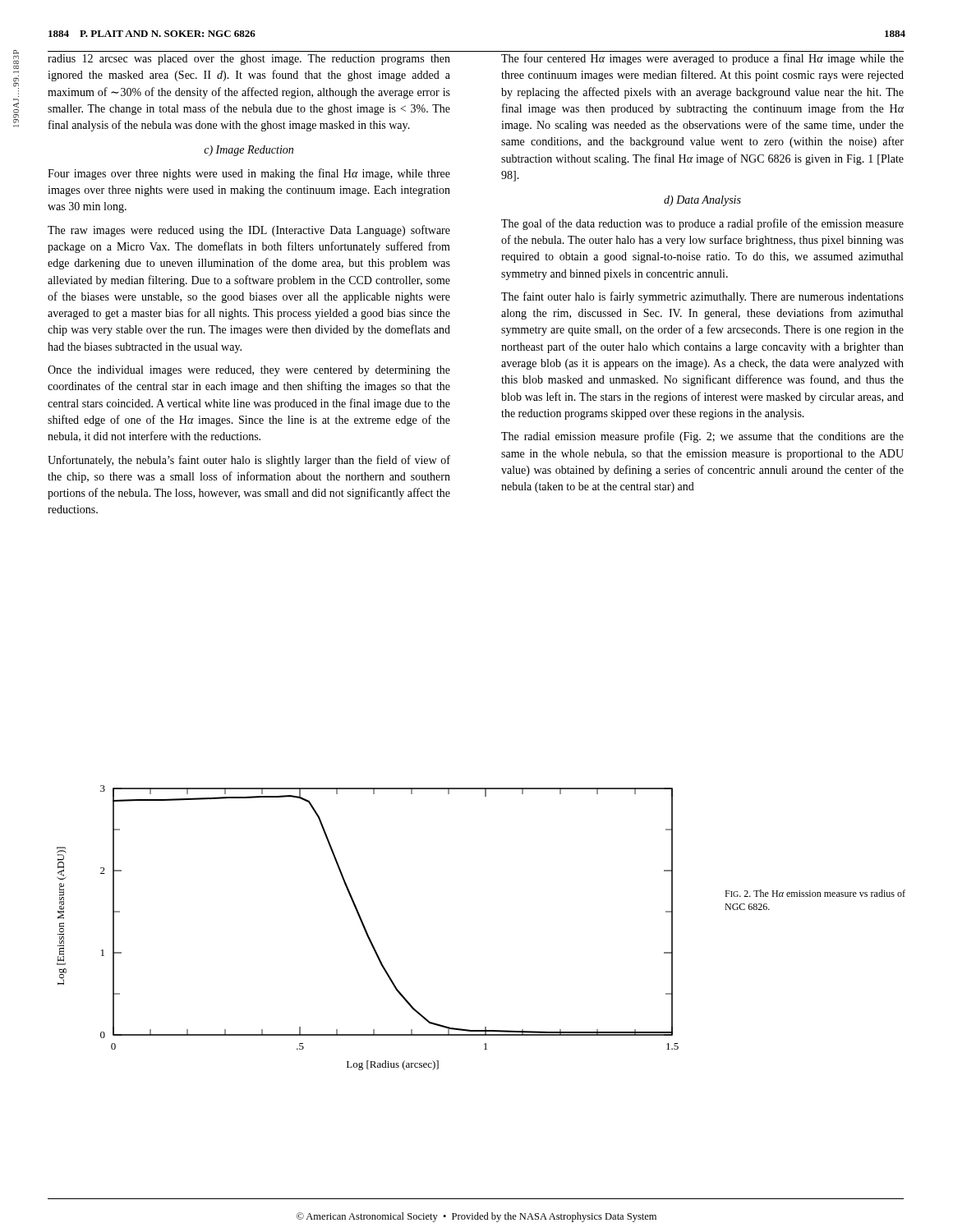953x1232 pixels.
Task: Locate the block of text that opens with "The goal of the data reduction was"
Action: pyautogui.click(x=702, y=249)
